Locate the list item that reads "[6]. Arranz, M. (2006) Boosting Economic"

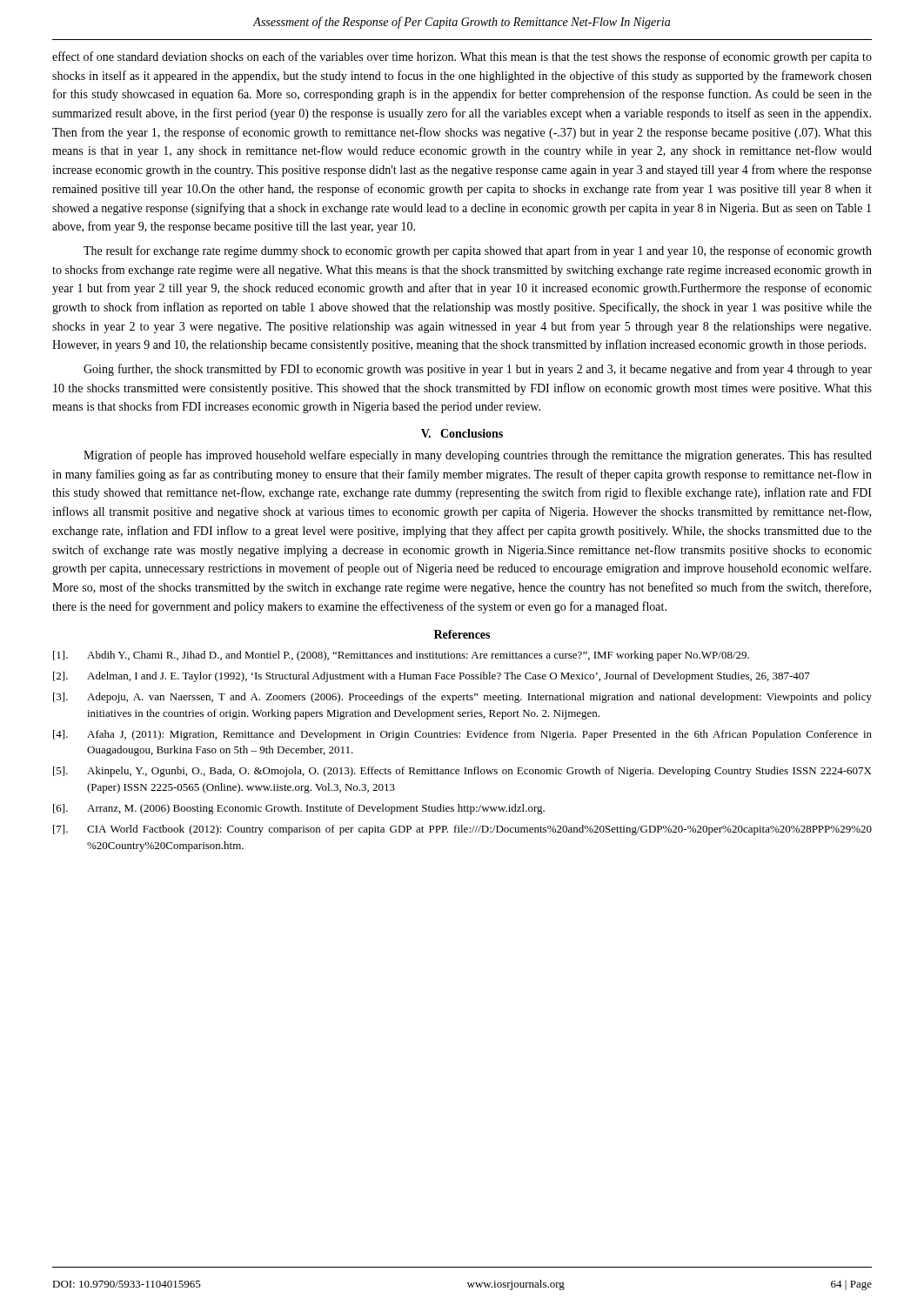point(462,809)
